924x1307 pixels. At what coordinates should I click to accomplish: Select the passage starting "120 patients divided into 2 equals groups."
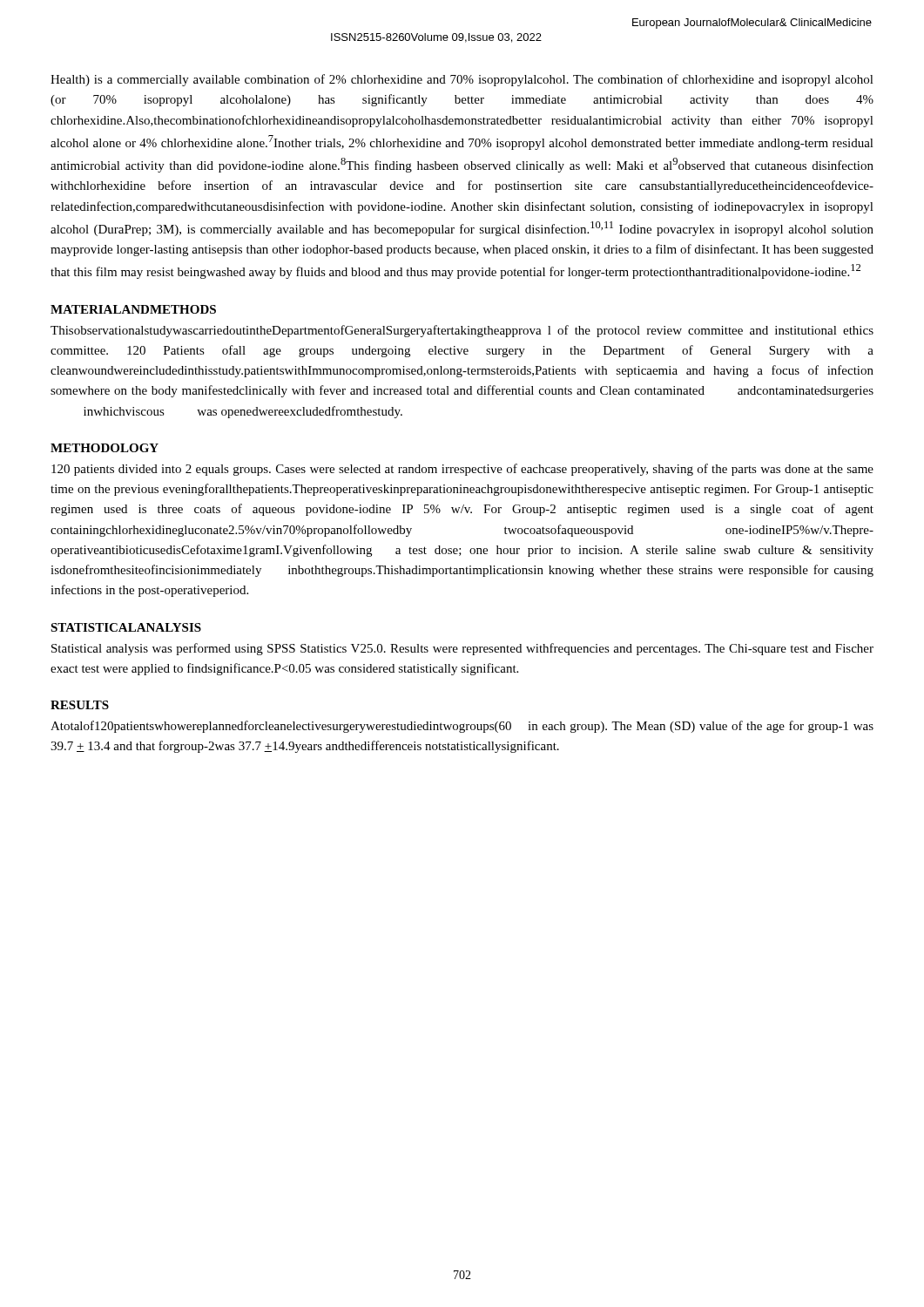pos(462,470)
